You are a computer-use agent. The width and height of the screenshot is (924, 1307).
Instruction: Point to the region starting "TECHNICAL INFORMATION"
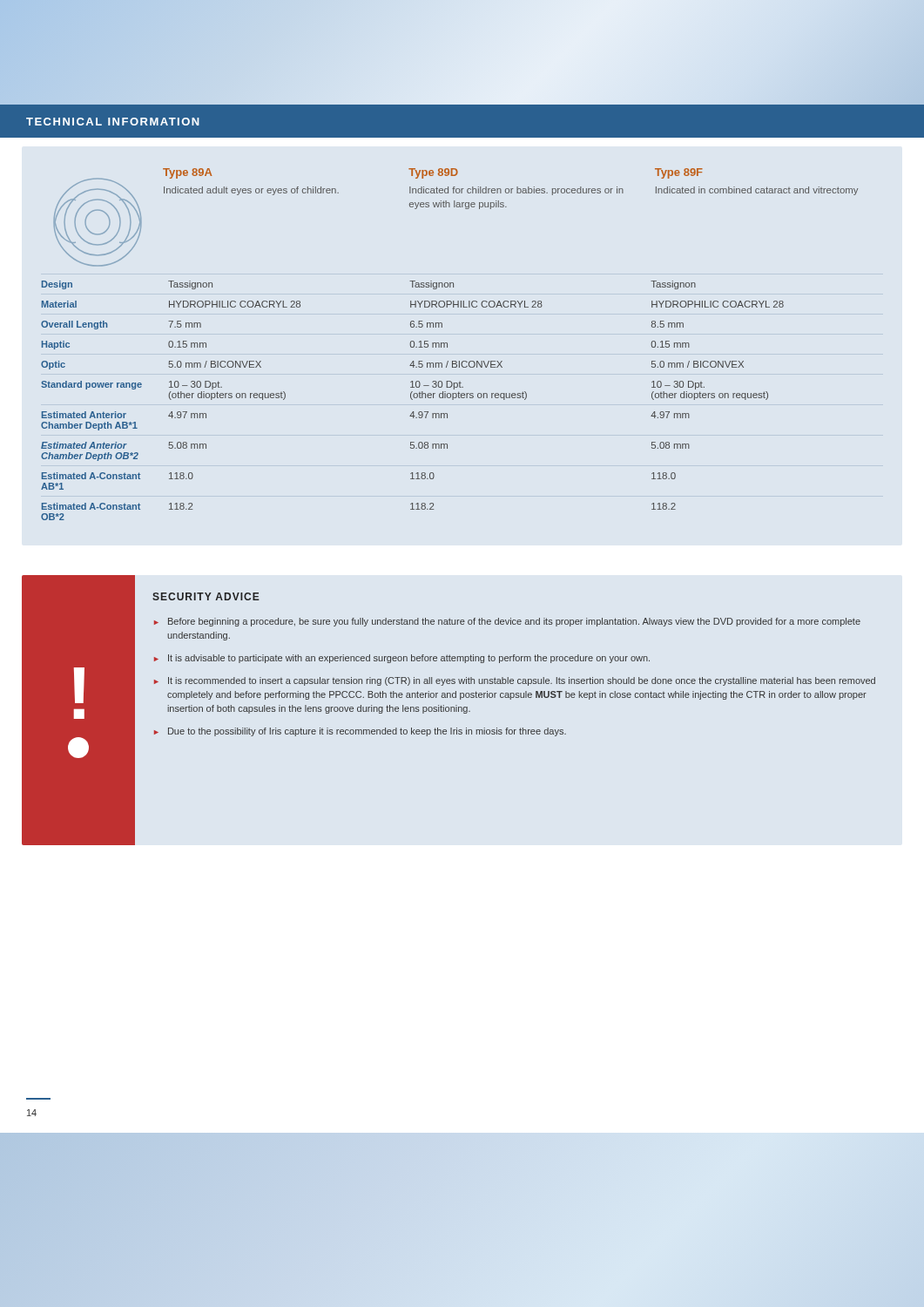114,121
